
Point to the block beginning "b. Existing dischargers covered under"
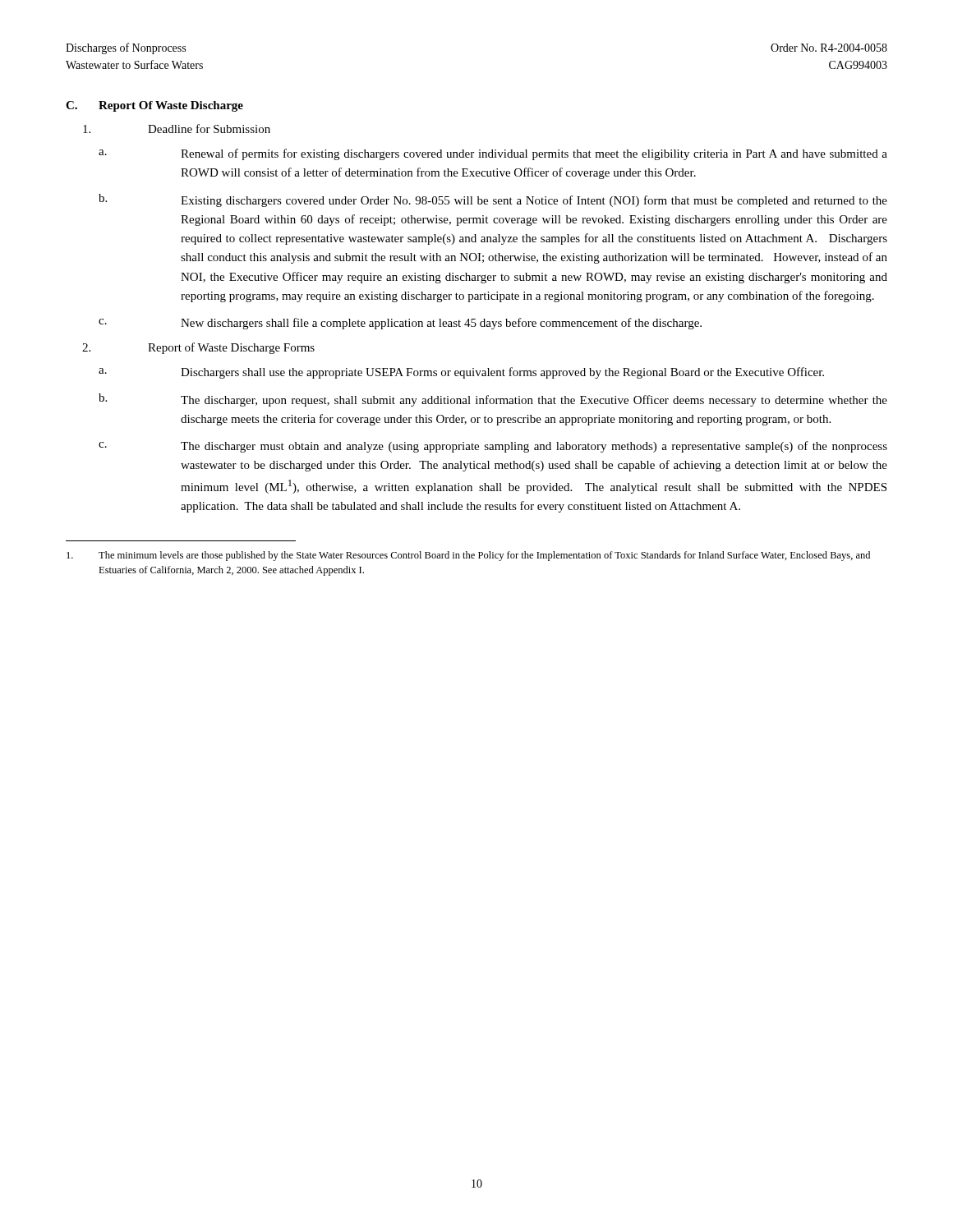[x=476, y=248]
